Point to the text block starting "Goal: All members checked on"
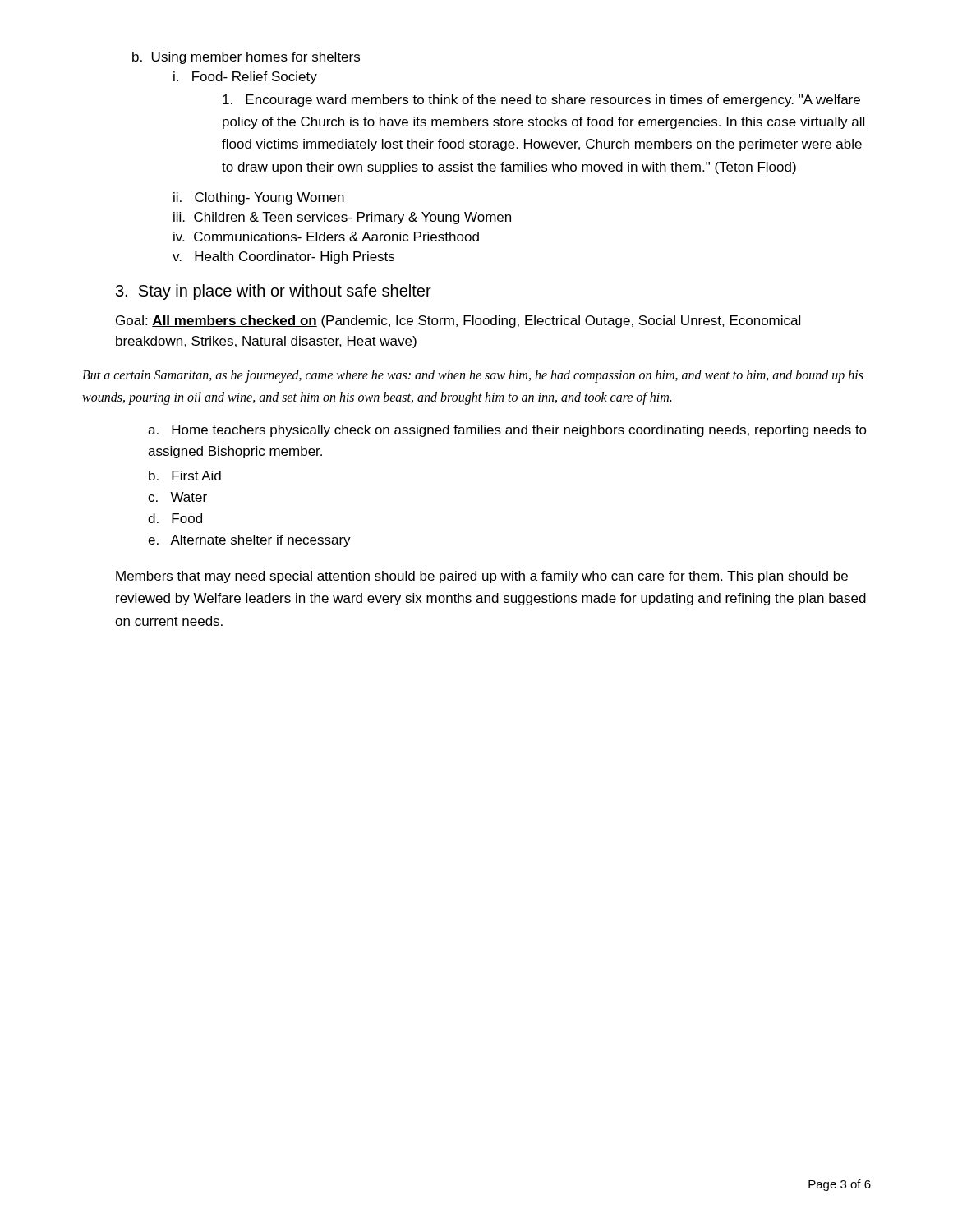 pos(458,331)
